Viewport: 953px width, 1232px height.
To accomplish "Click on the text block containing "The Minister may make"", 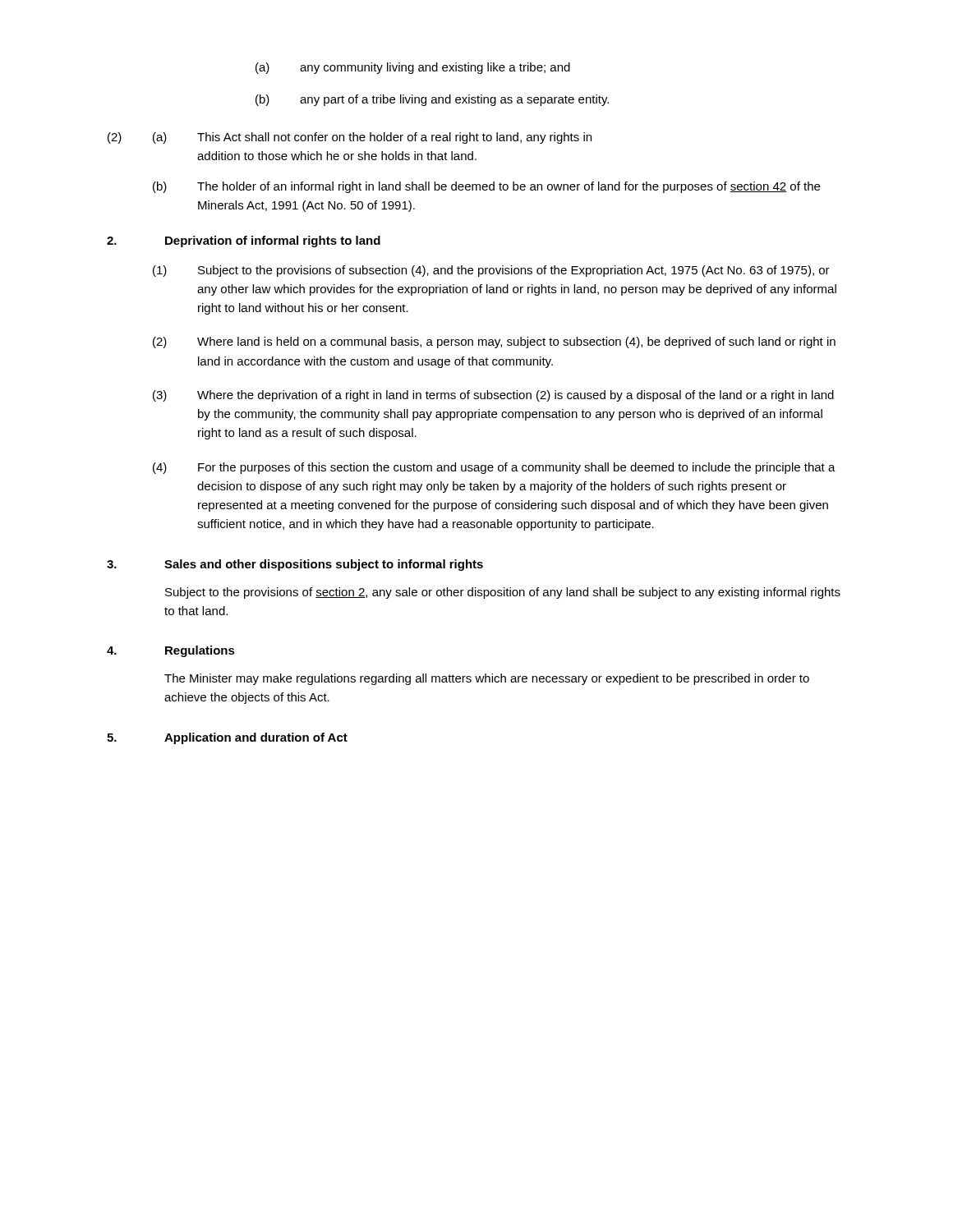I will pyautogui.click(x=487, y=688).
